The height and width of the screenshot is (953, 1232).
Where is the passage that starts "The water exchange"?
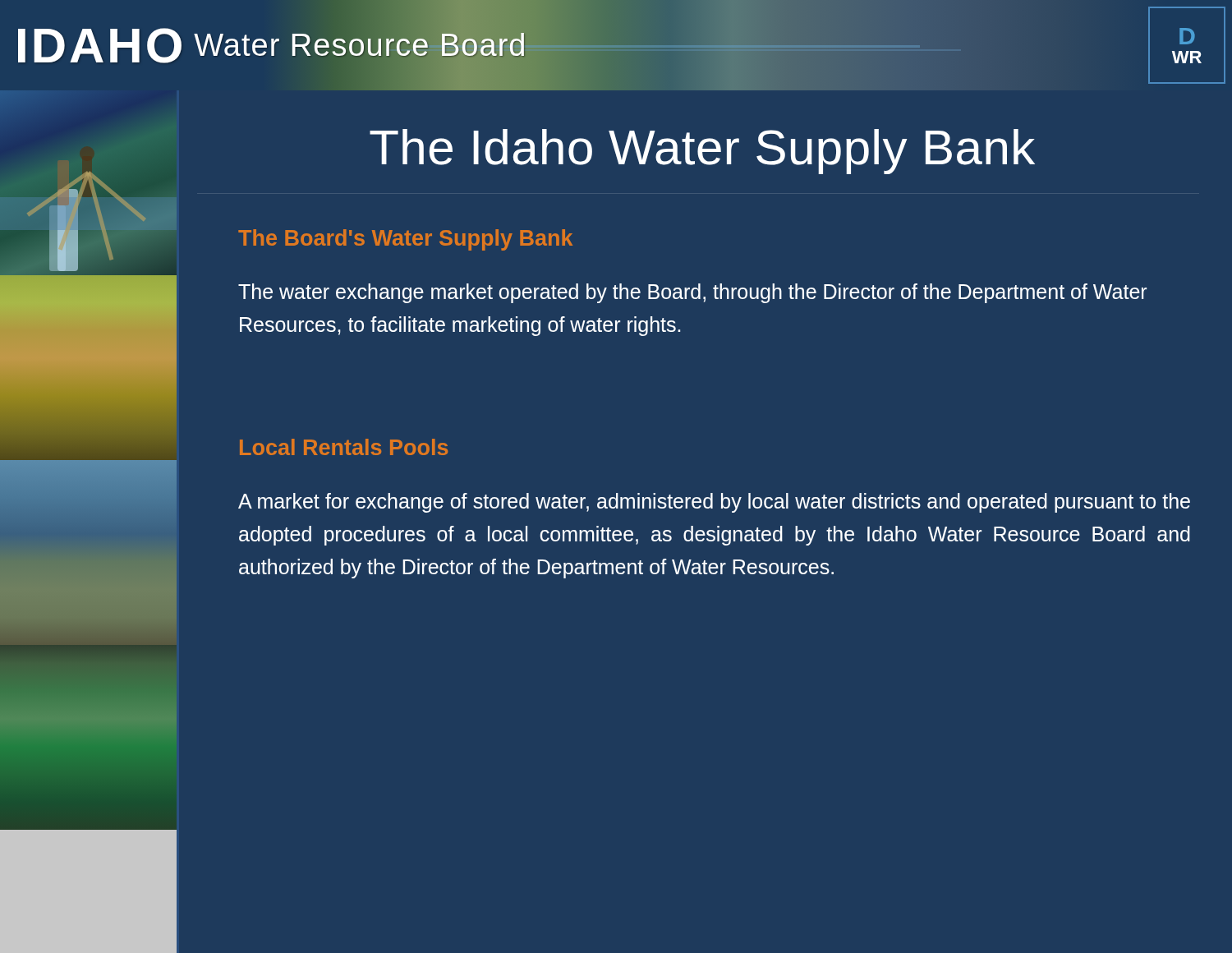coord(693,308)
